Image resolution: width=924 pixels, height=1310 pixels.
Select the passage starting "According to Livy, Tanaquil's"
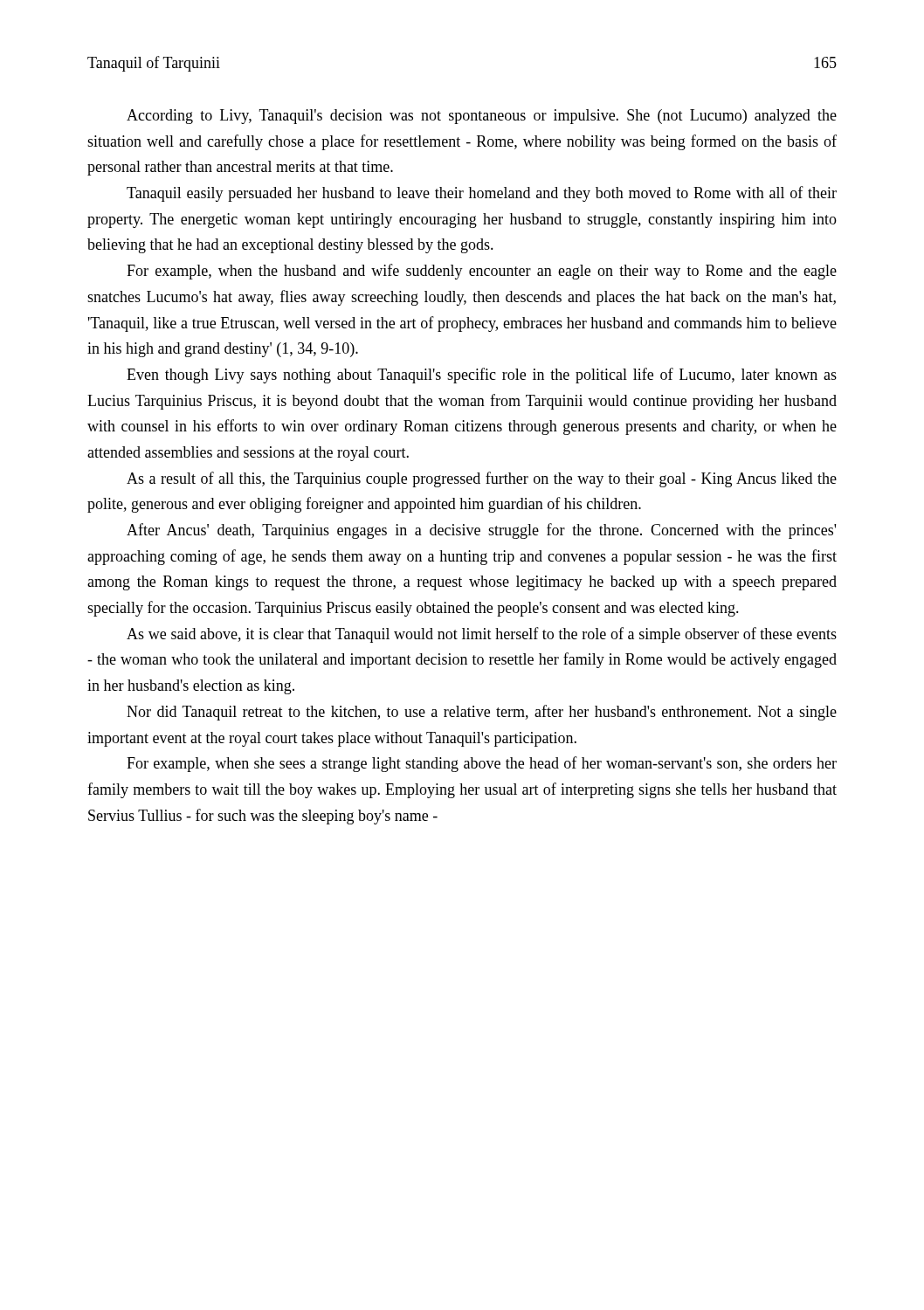point(462,142)
